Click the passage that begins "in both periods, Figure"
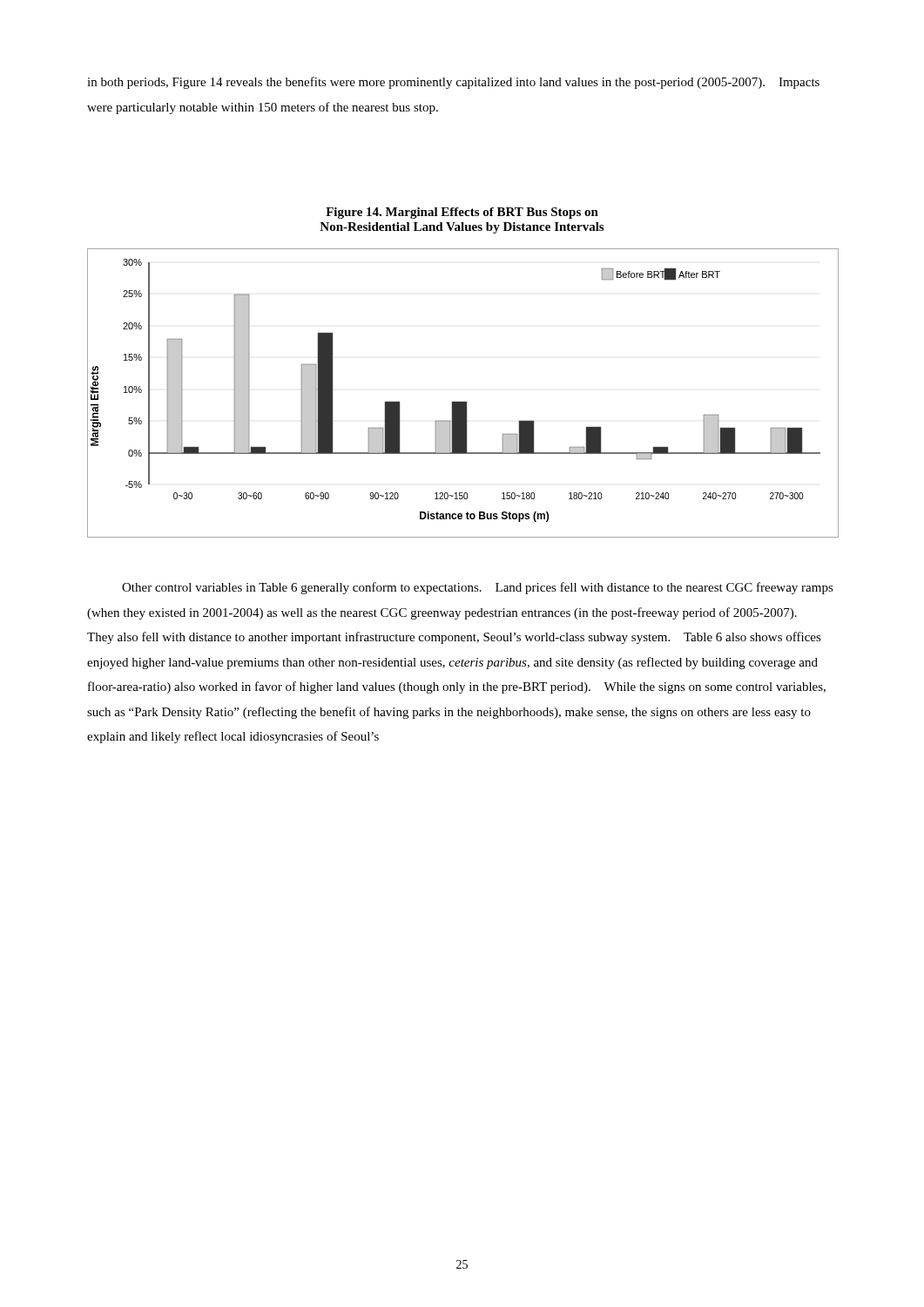Viewport: 924px width, 1307px height. click(453, 94)
